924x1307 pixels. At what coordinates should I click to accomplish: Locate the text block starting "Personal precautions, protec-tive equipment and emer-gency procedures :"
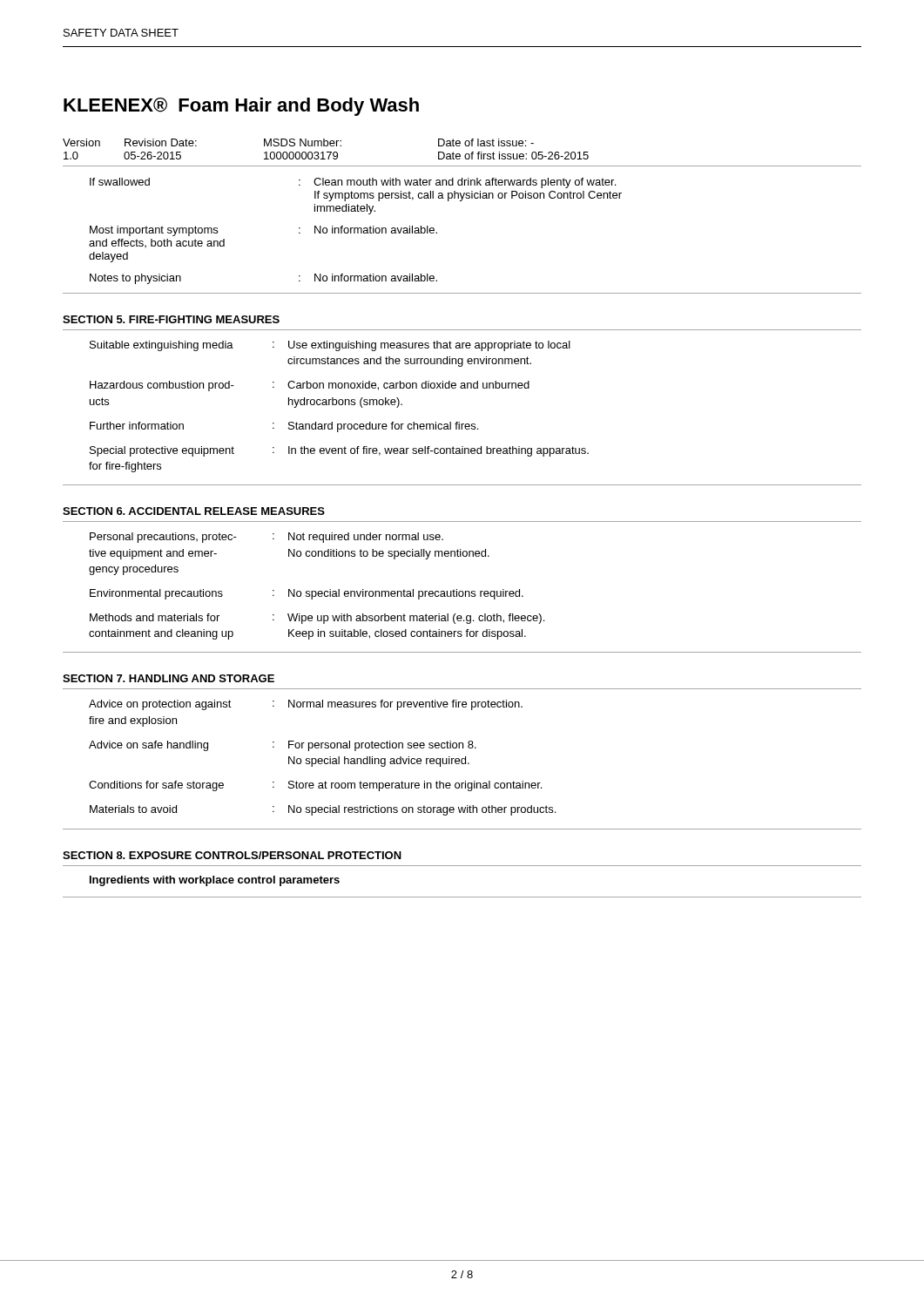[475, 553]
